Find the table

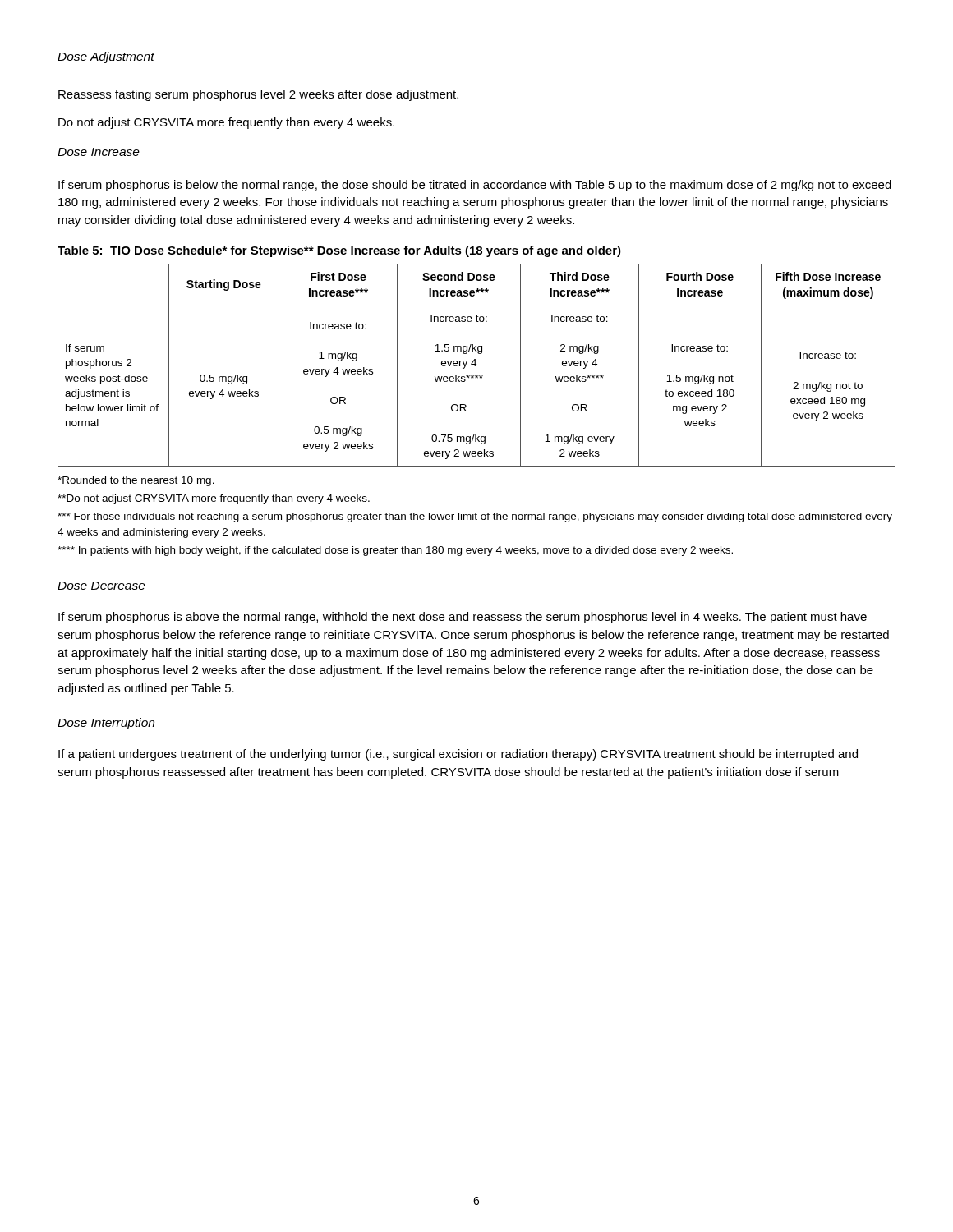(476, 365)
